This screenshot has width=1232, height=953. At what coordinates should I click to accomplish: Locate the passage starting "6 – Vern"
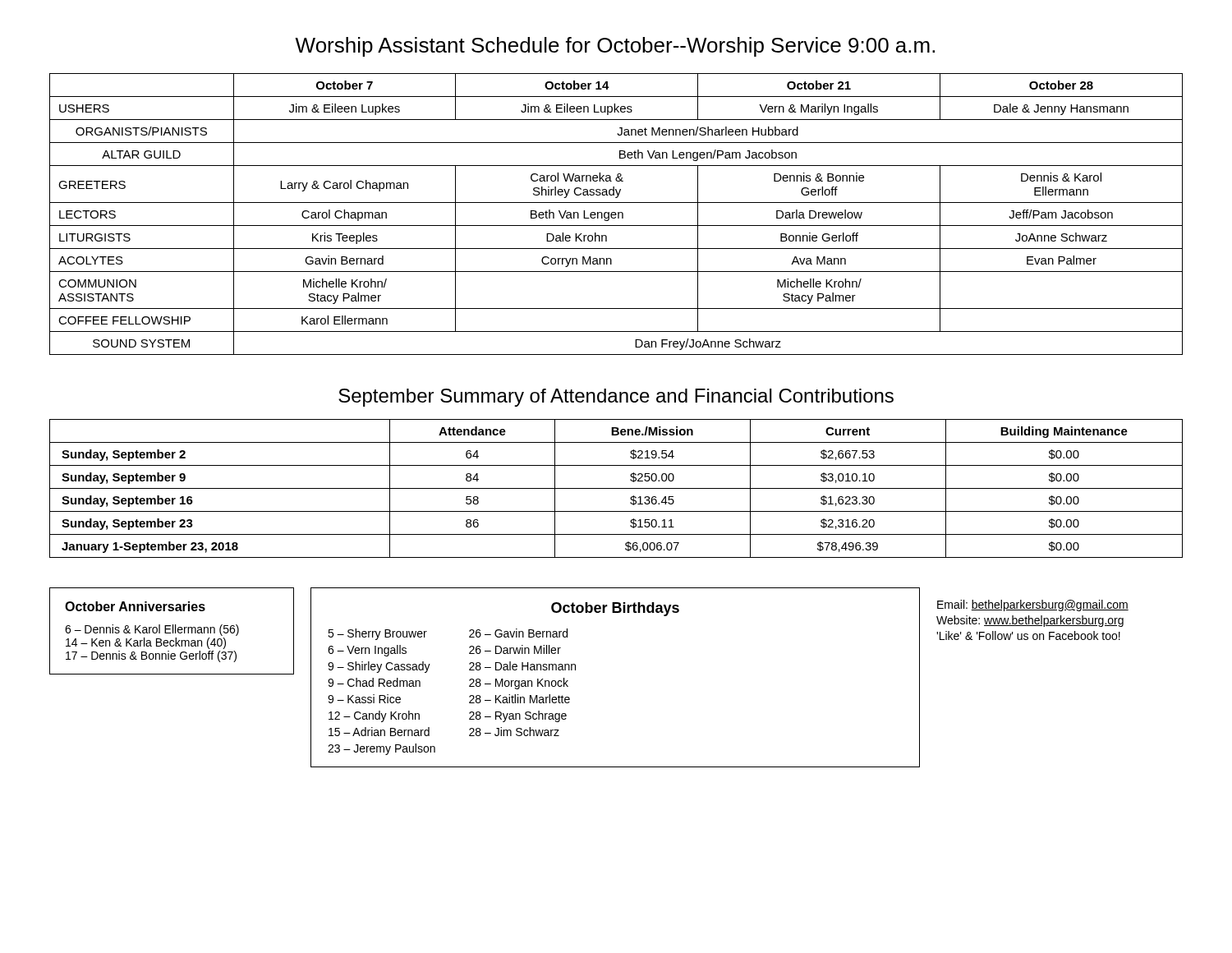(367, 650)
